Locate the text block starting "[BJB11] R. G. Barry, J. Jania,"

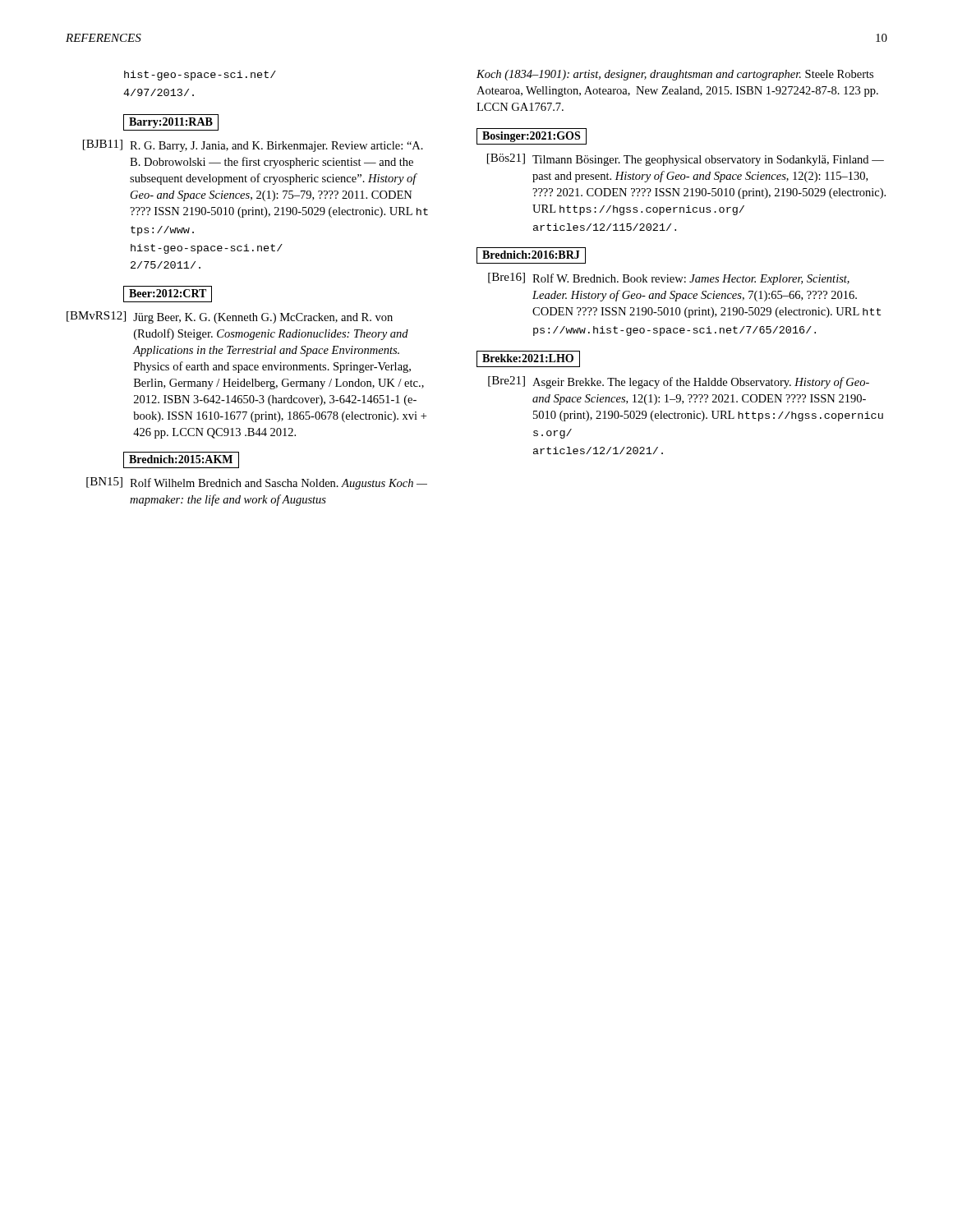(251, 206)
